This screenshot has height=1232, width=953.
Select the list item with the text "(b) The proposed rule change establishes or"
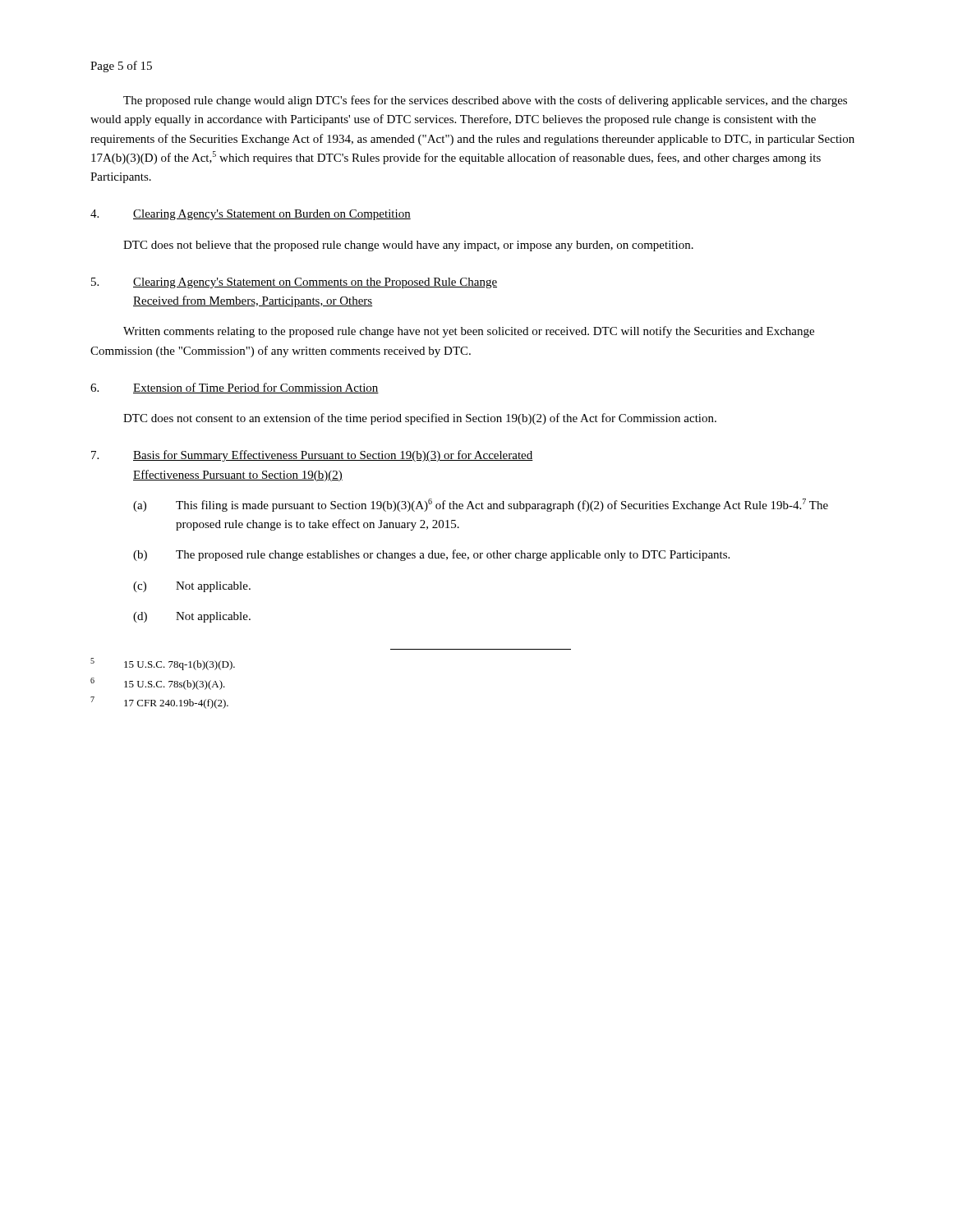click(432, 555)
